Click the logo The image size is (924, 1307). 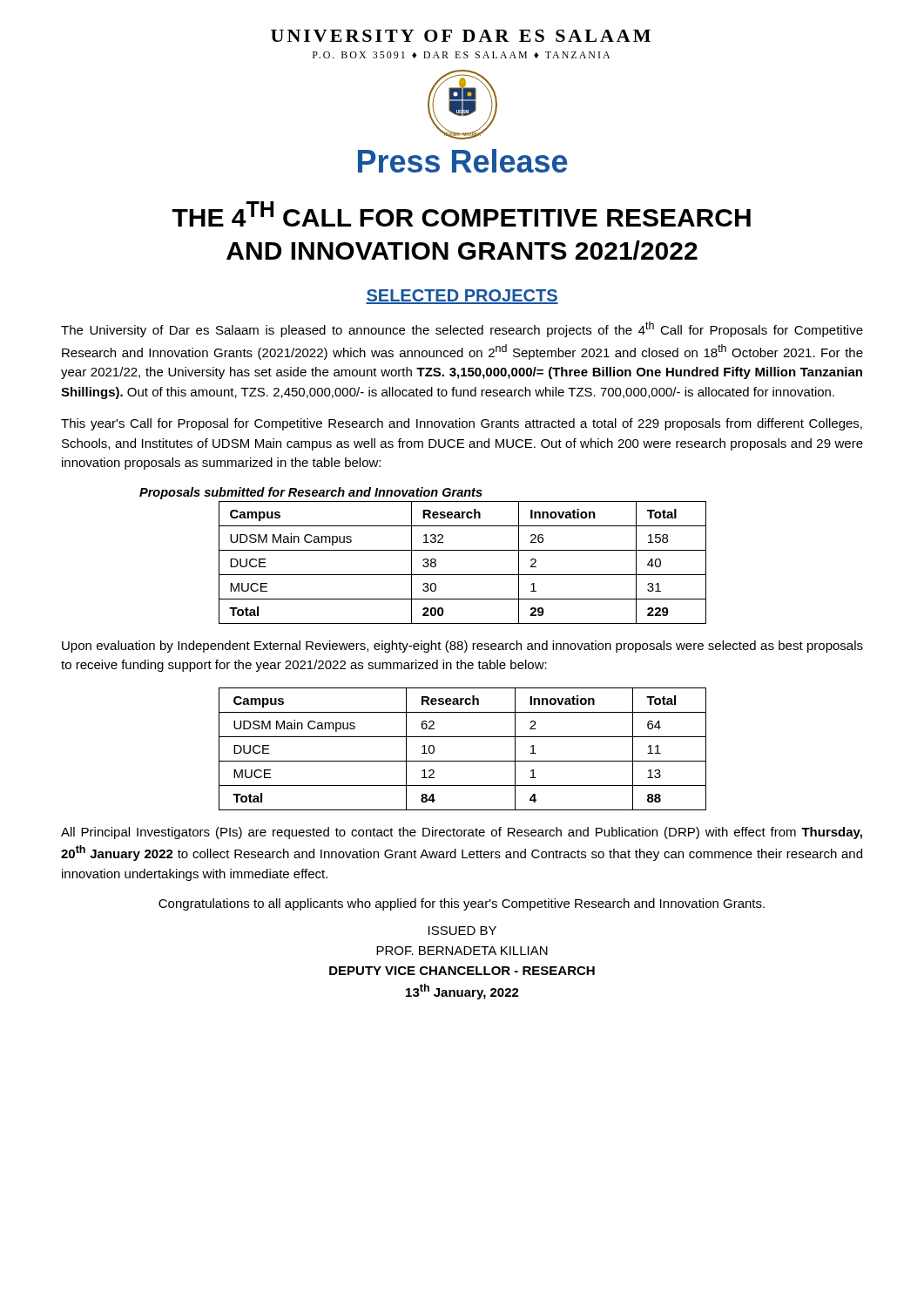click(x=462, y=105)
